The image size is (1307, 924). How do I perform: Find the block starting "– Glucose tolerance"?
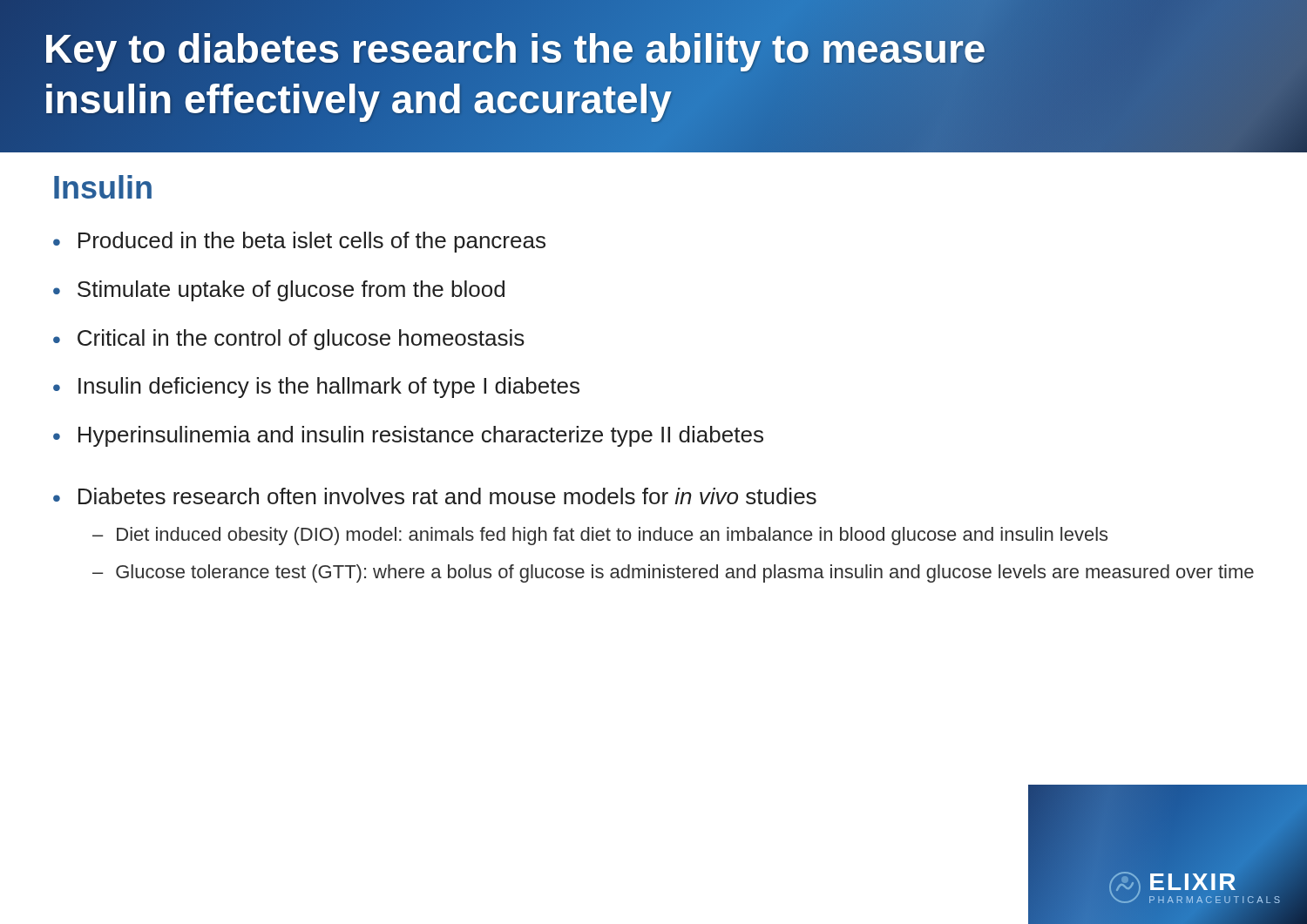click(673, 572)
